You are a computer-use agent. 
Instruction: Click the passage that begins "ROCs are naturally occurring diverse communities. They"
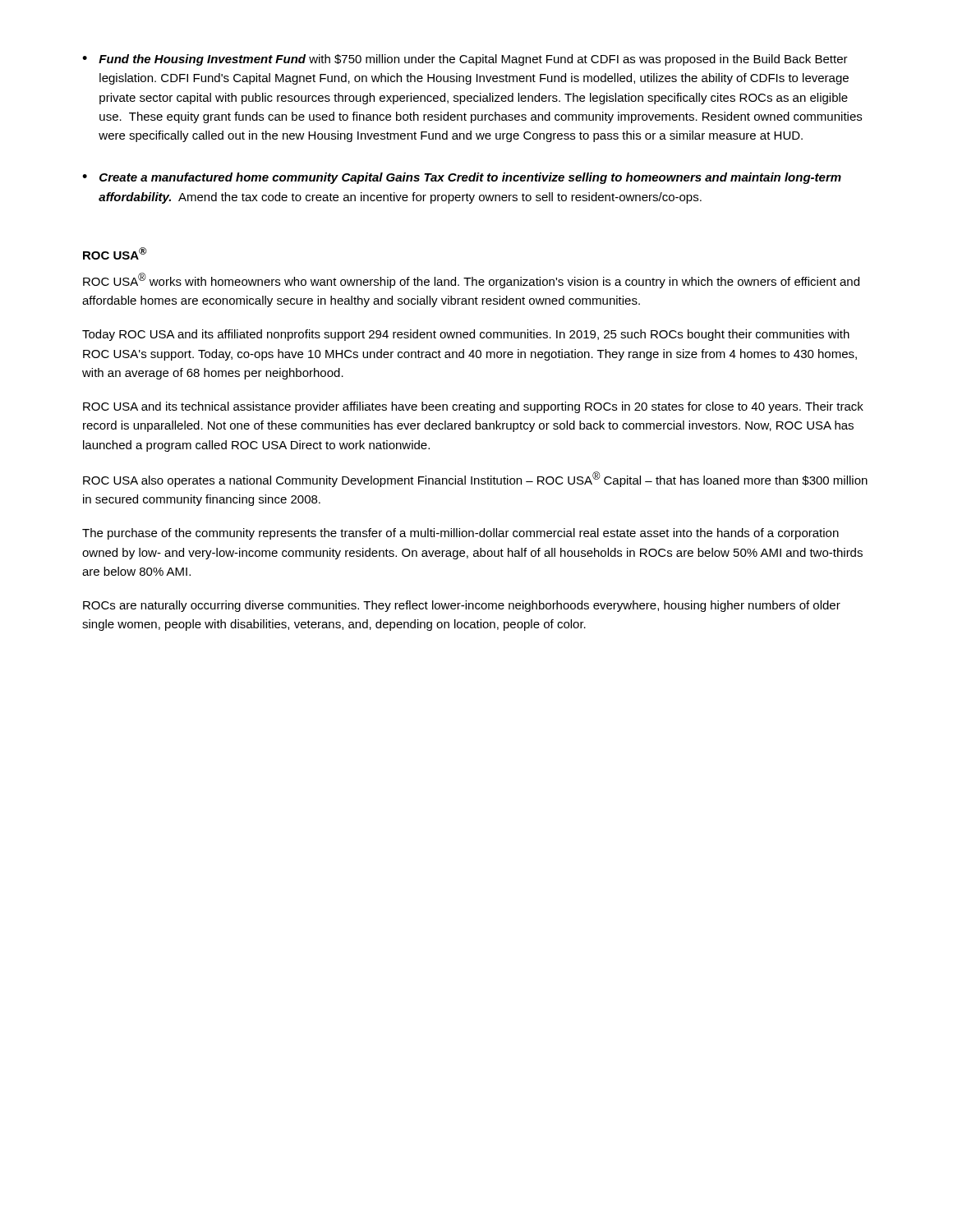pos(461,614)
